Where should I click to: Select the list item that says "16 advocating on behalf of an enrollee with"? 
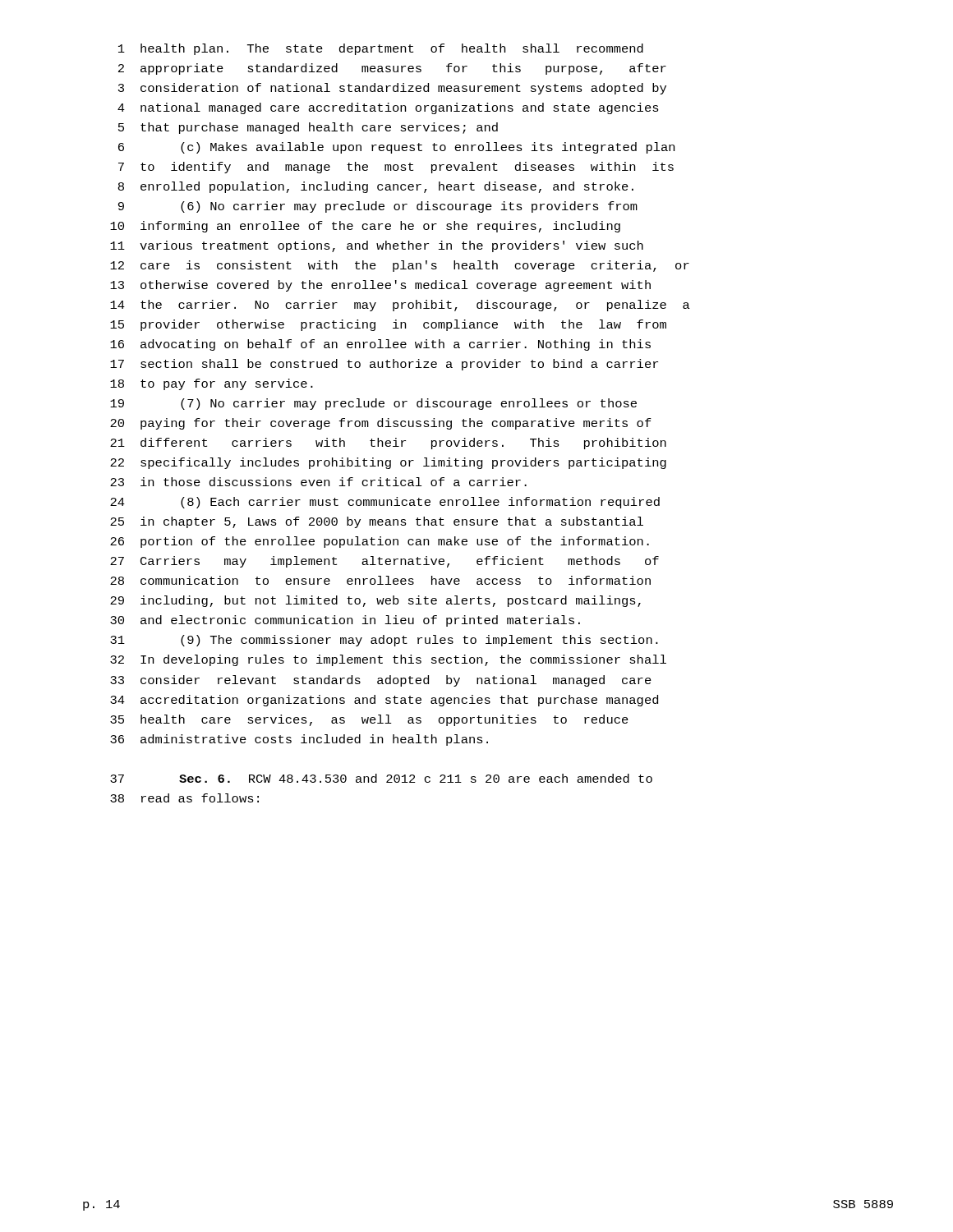(488, 345)
